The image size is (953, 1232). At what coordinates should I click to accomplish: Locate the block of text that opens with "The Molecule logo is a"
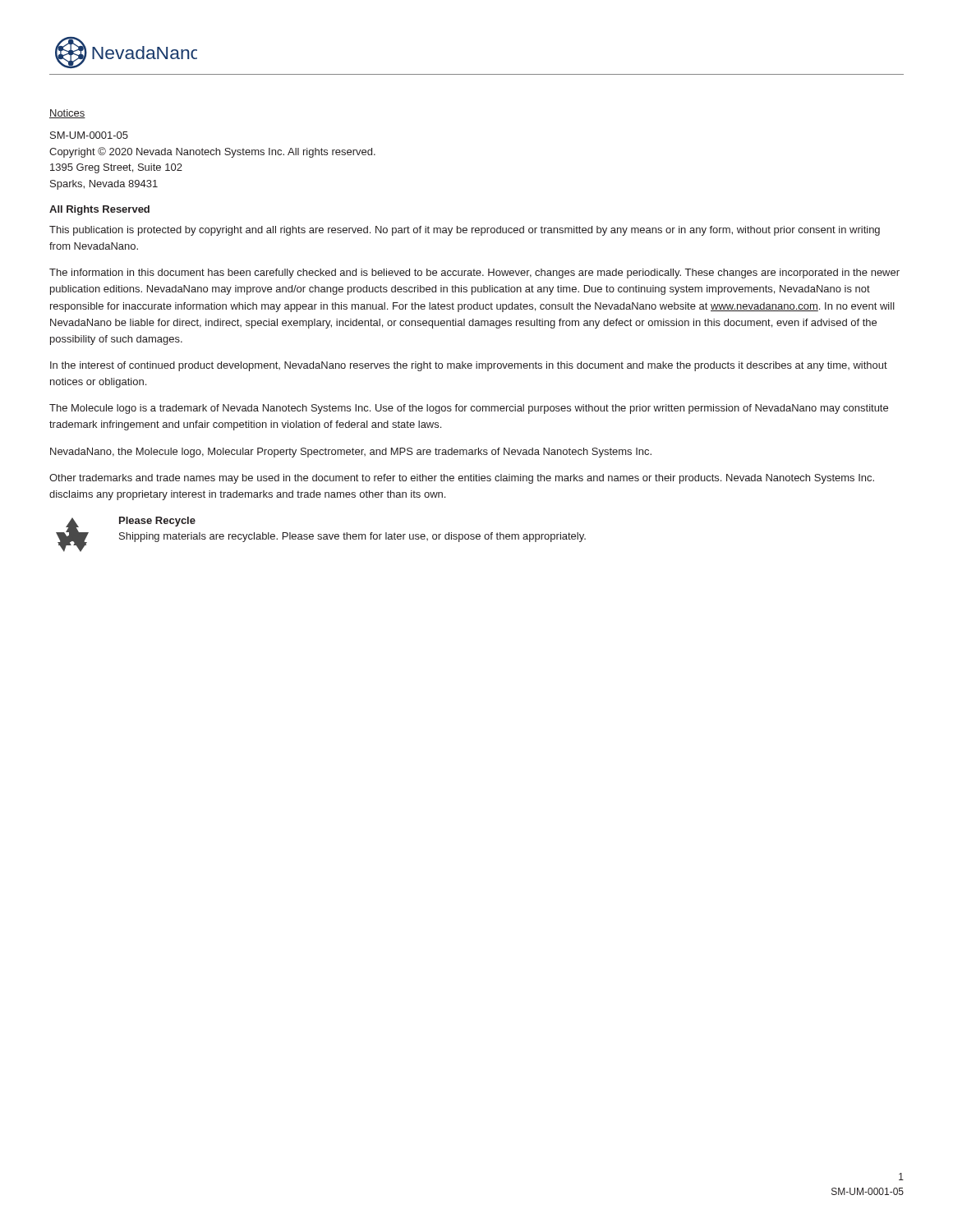point(469,416)
